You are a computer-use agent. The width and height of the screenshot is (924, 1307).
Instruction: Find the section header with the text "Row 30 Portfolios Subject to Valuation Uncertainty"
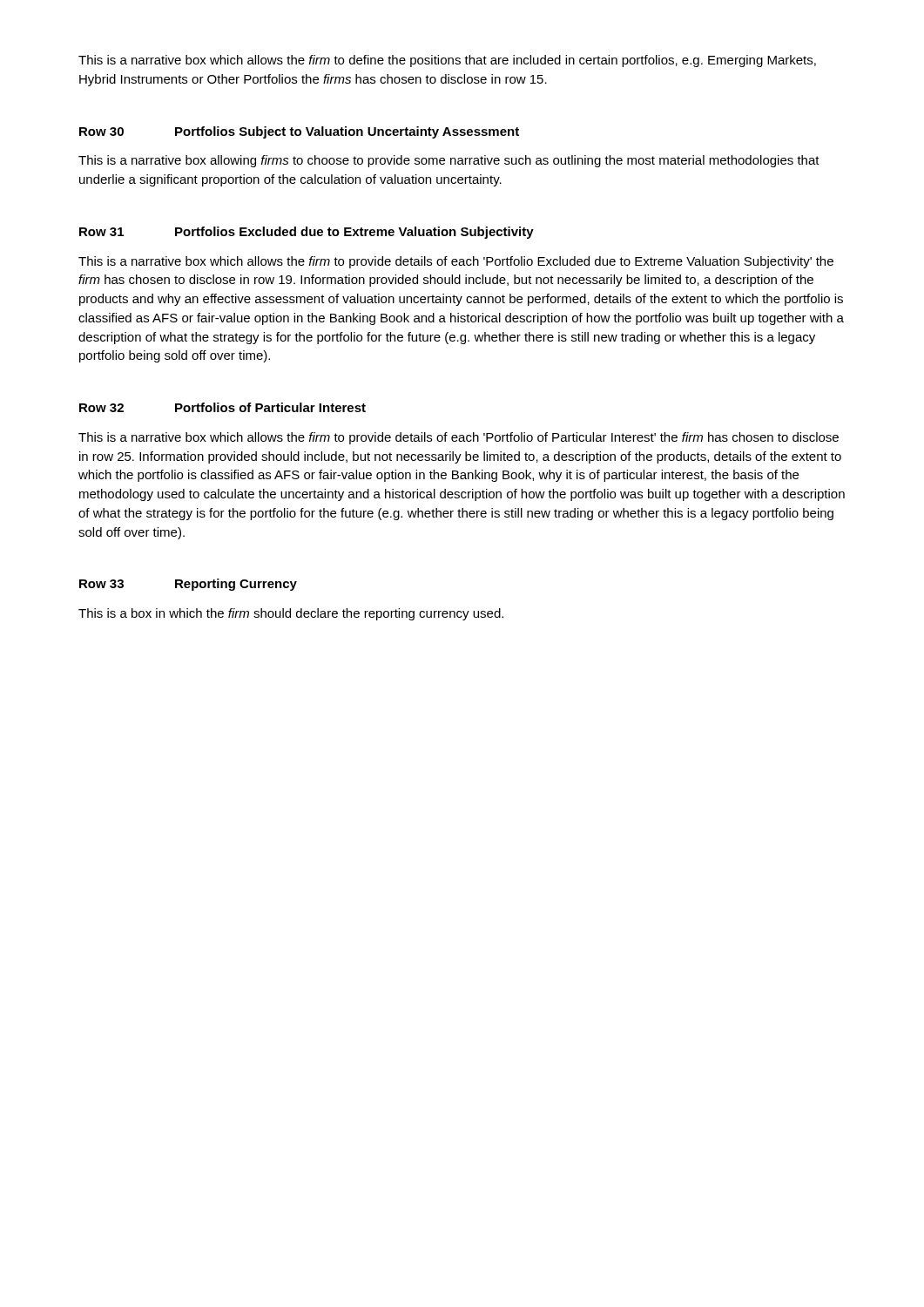pos(299,131)
